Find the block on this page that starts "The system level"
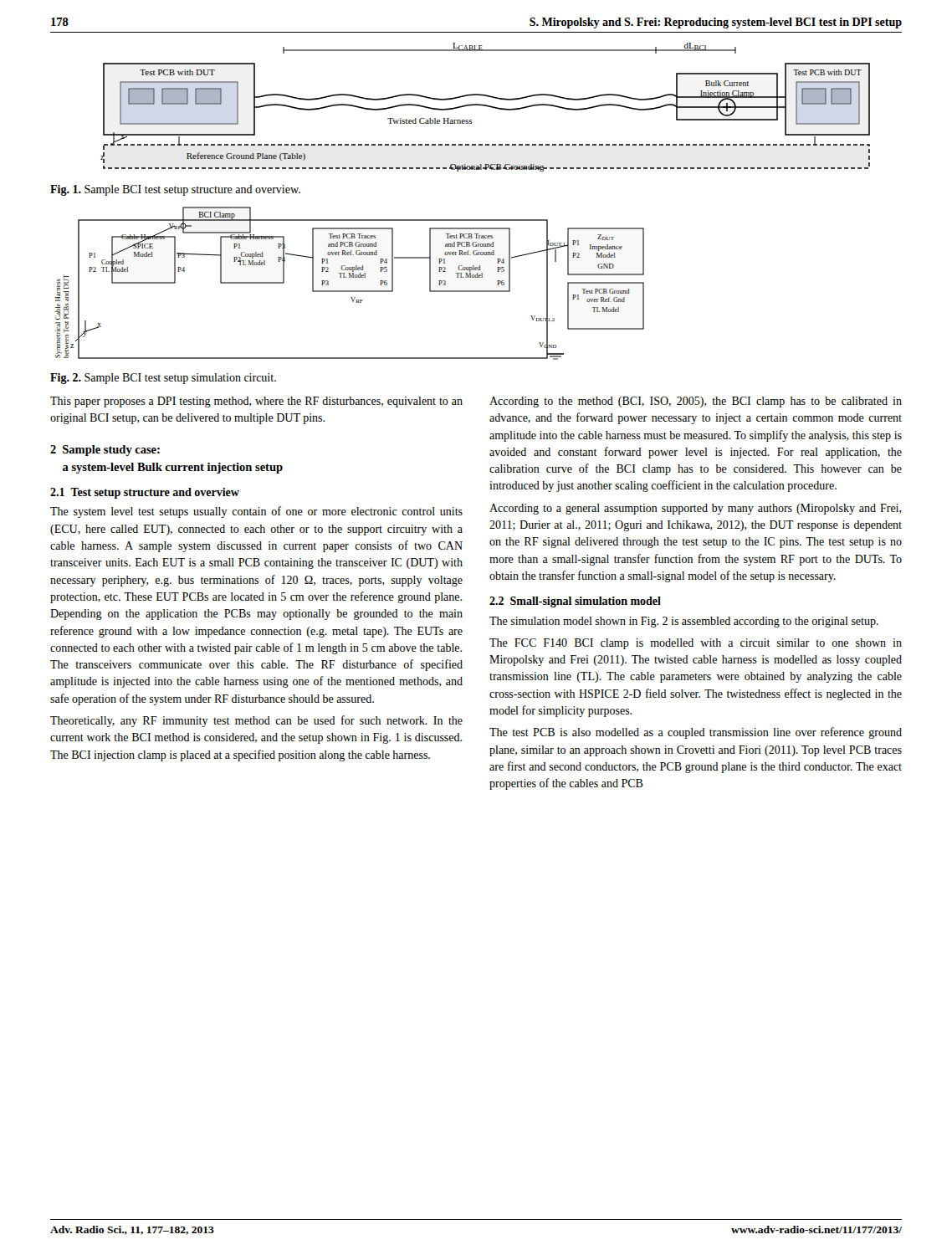Image resolution: width=952 pixels, height=1255 pixels. click(256, 634)
